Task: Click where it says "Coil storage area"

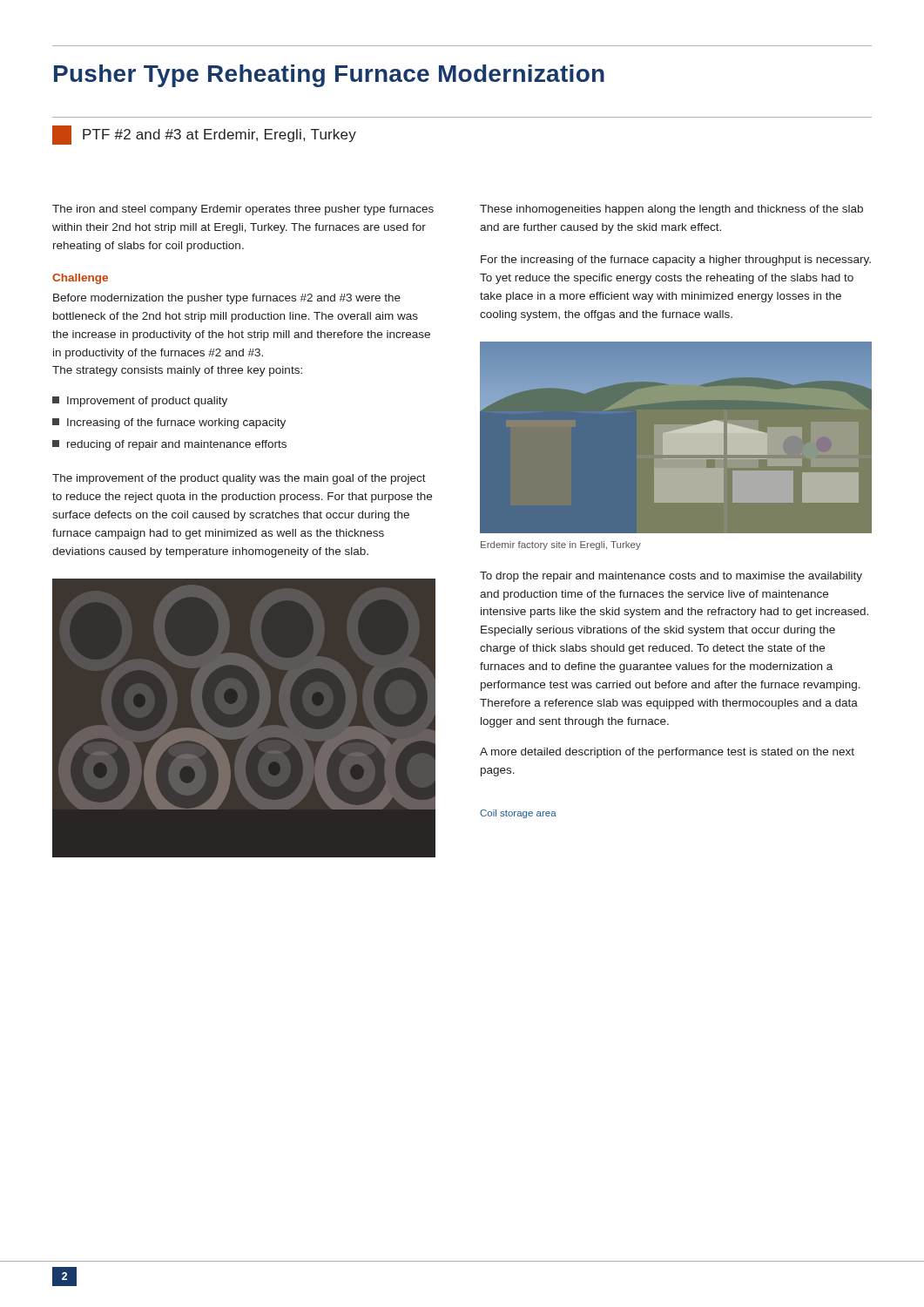Action: 518,814
